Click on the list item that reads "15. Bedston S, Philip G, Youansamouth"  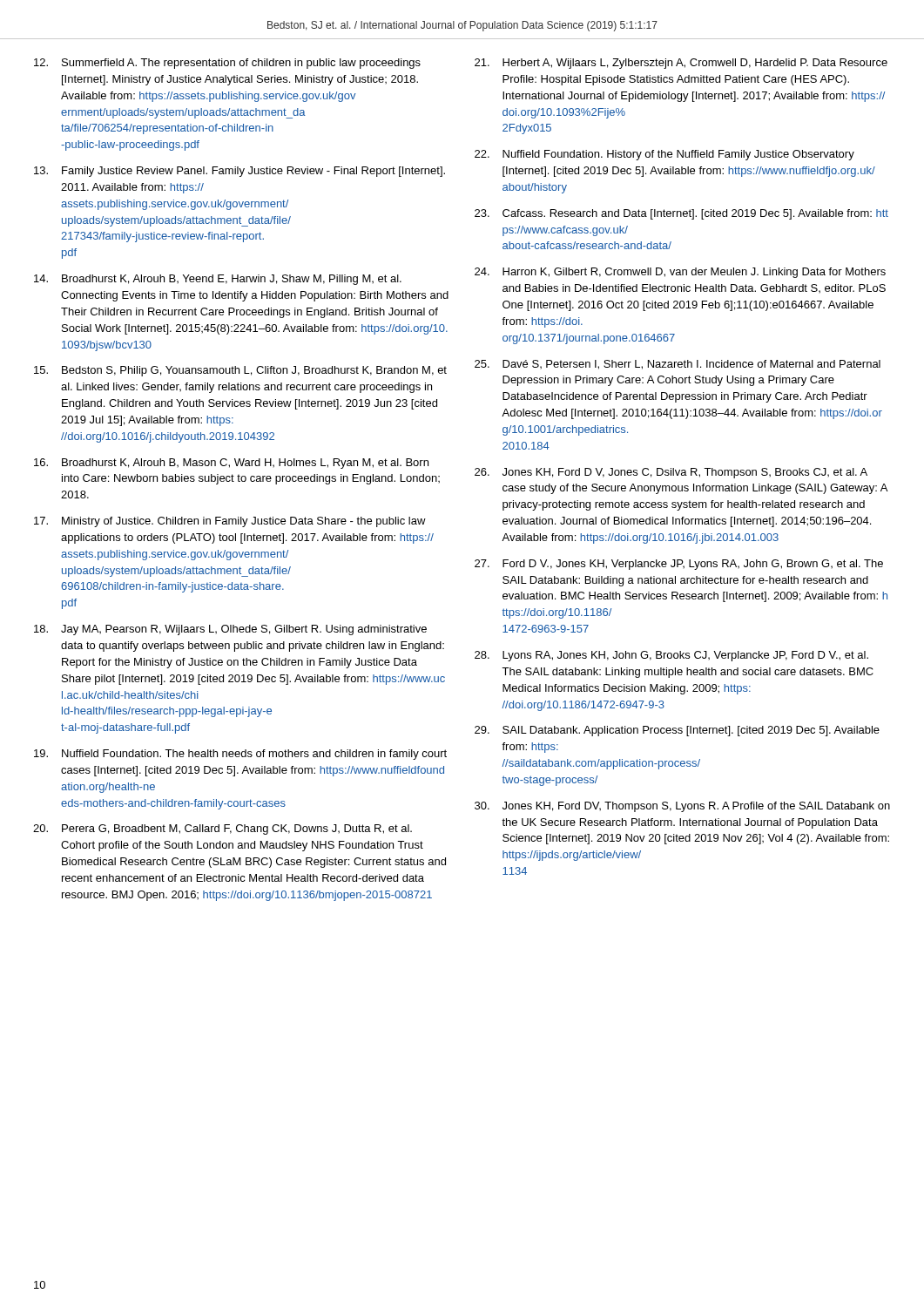(241, 404)
